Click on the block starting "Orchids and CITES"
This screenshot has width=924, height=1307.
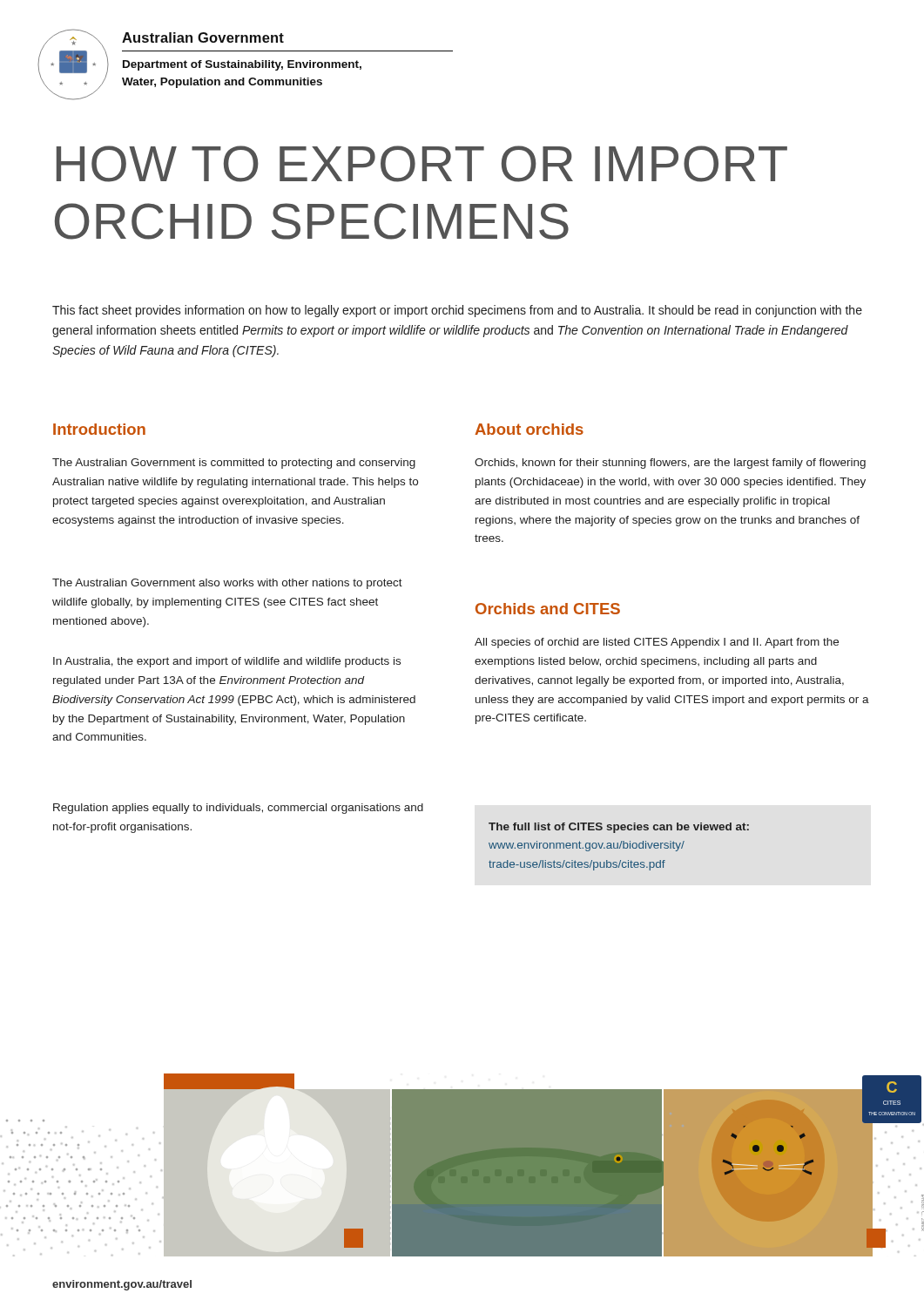548,609
